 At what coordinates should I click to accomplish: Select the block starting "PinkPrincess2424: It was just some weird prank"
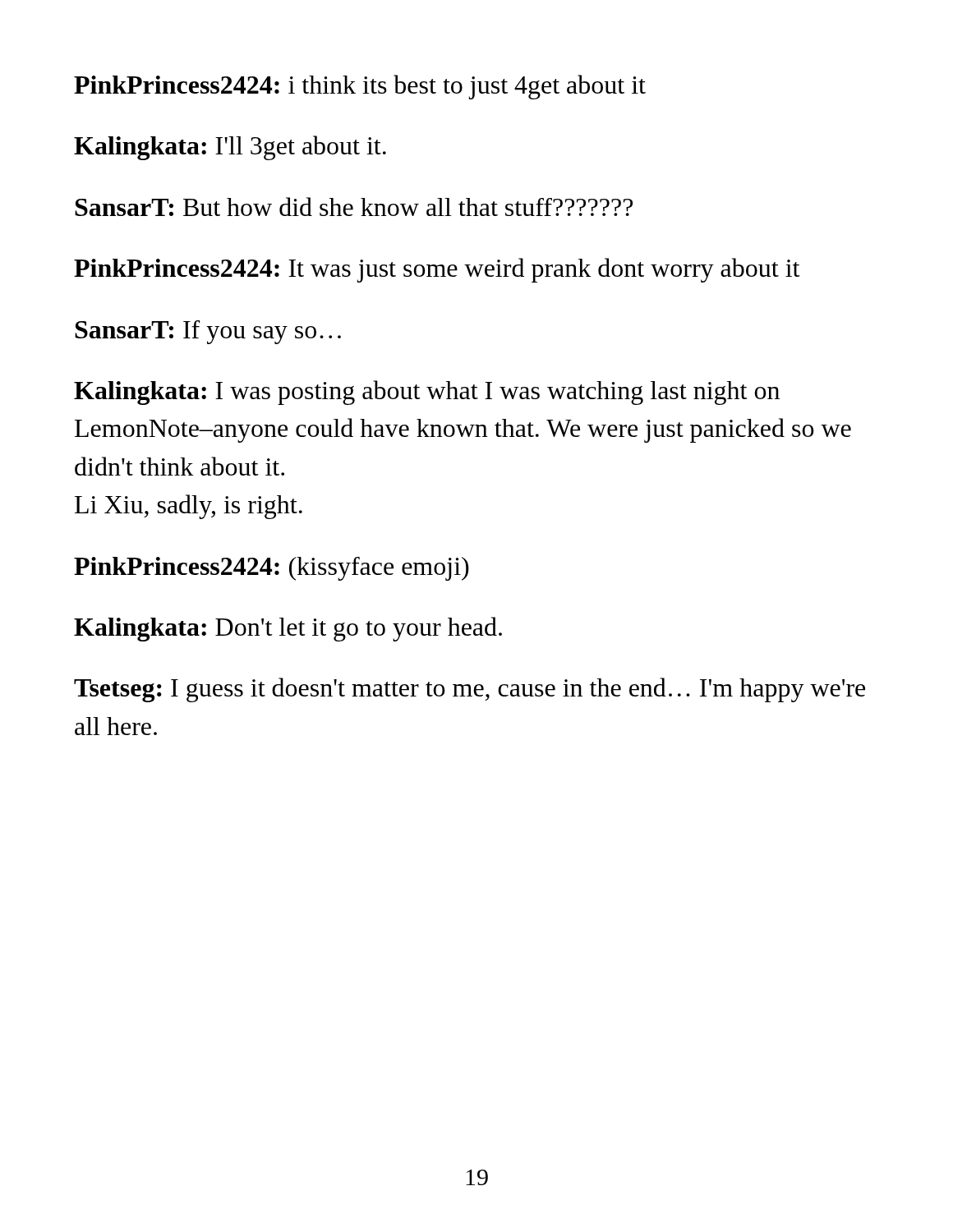coord(437,268)
